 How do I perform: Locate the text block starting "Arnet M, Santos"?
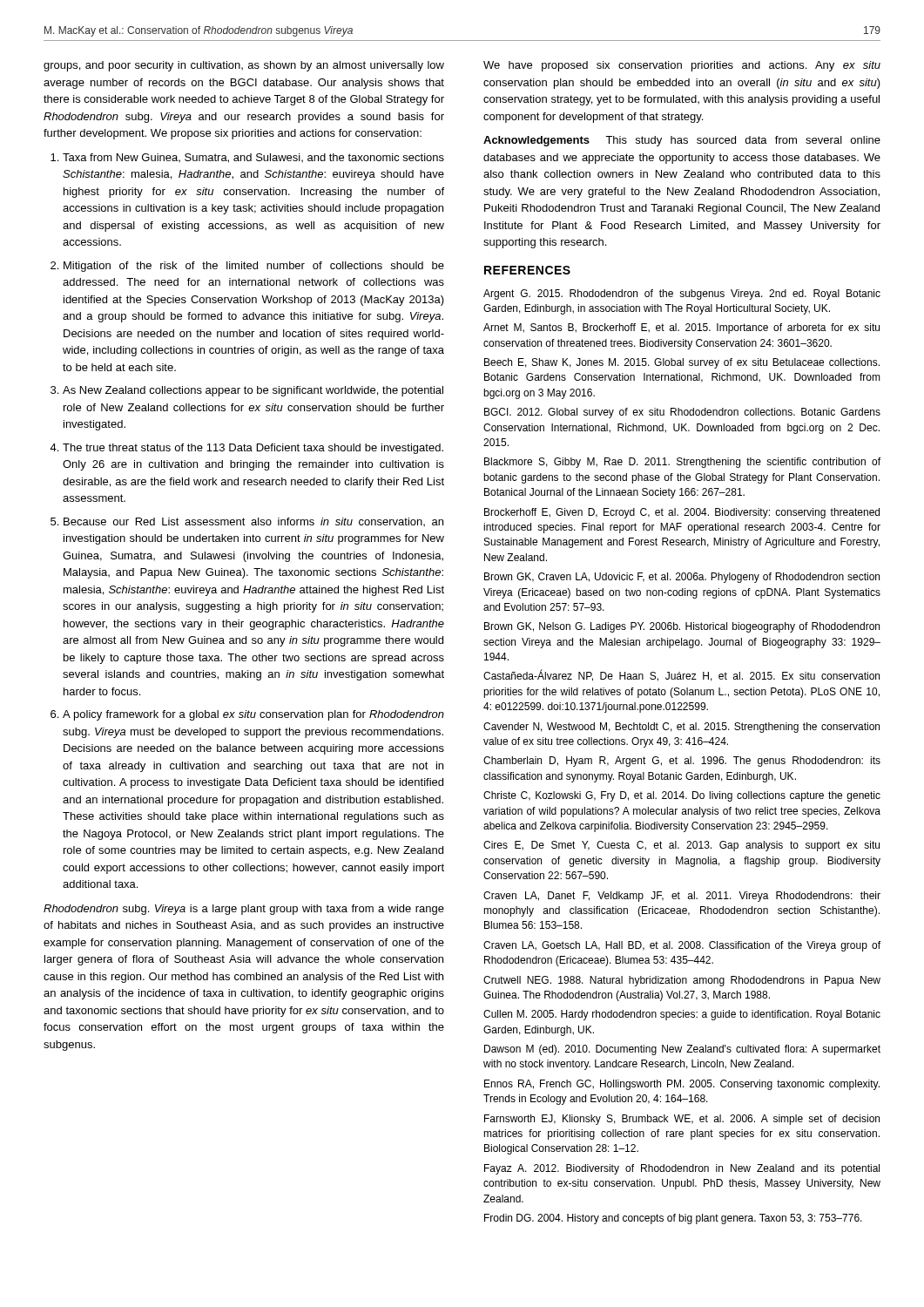point(682,336)
